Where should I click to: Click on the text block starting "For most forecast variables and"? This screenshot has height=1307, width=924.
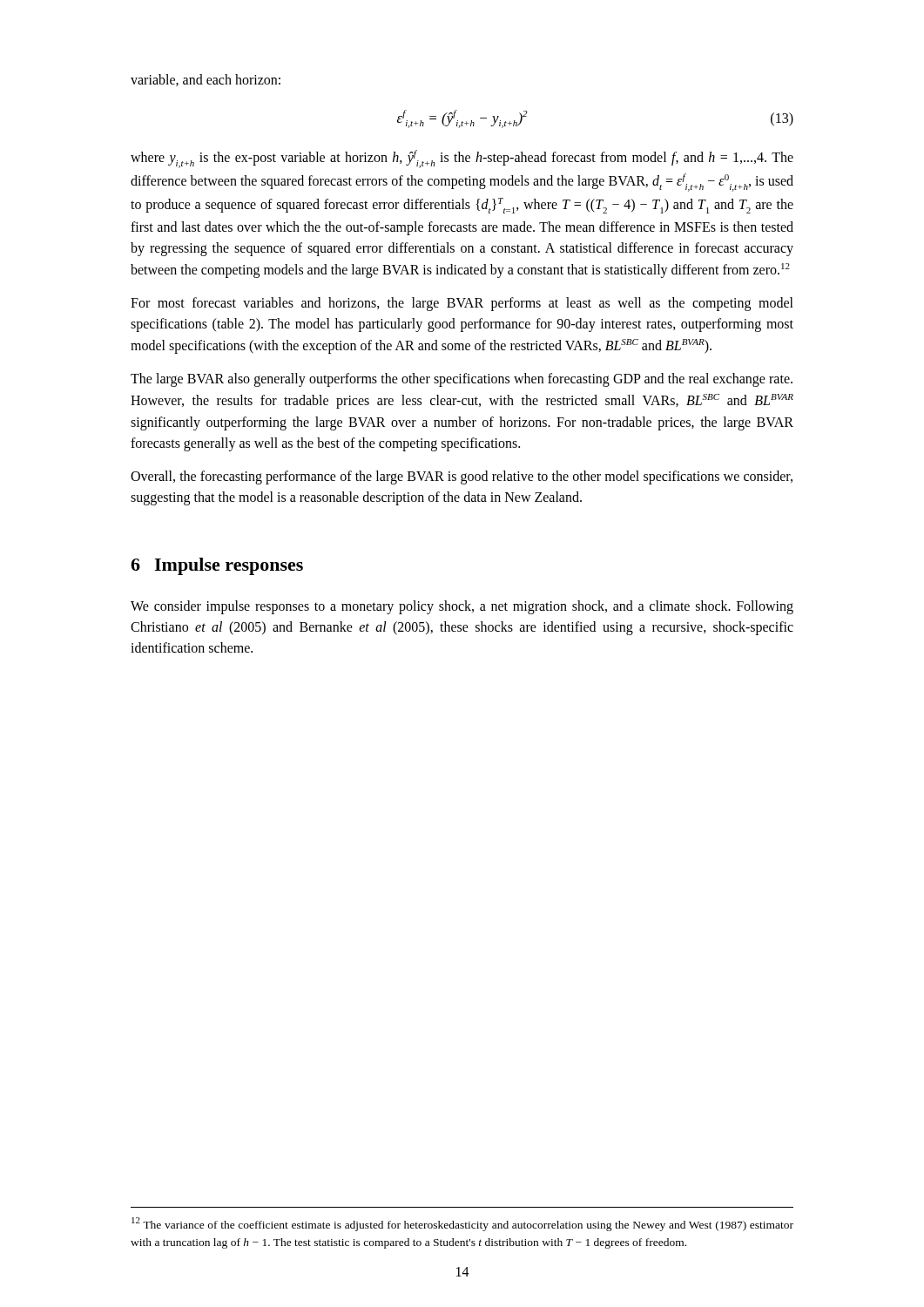click(462, 325)
